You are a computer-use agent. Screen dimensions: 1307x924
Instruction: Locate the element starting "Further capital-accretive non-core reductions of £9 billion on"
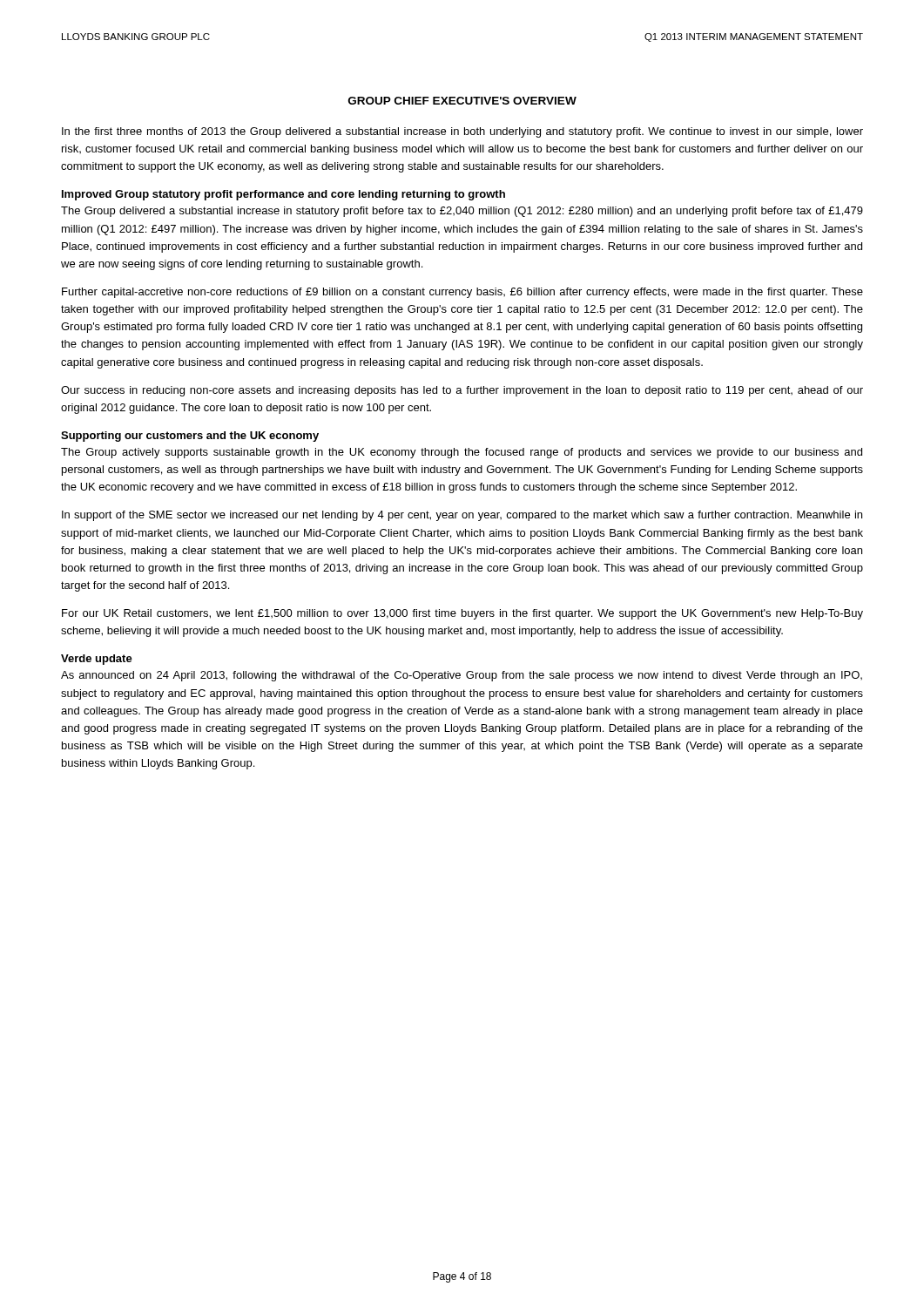462,327
